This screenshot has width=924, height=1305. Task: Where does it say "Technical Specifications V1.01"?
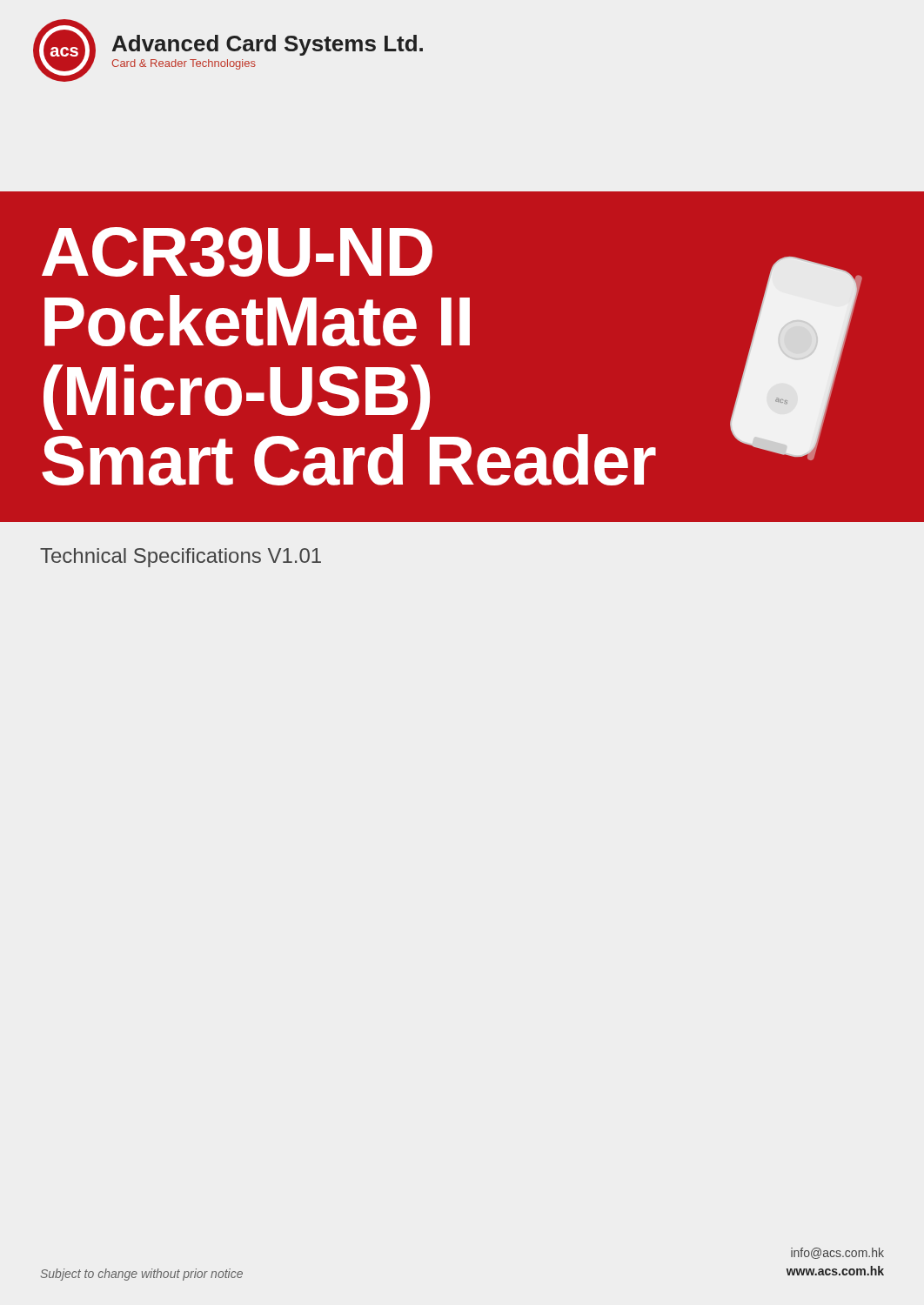point(181,556)
